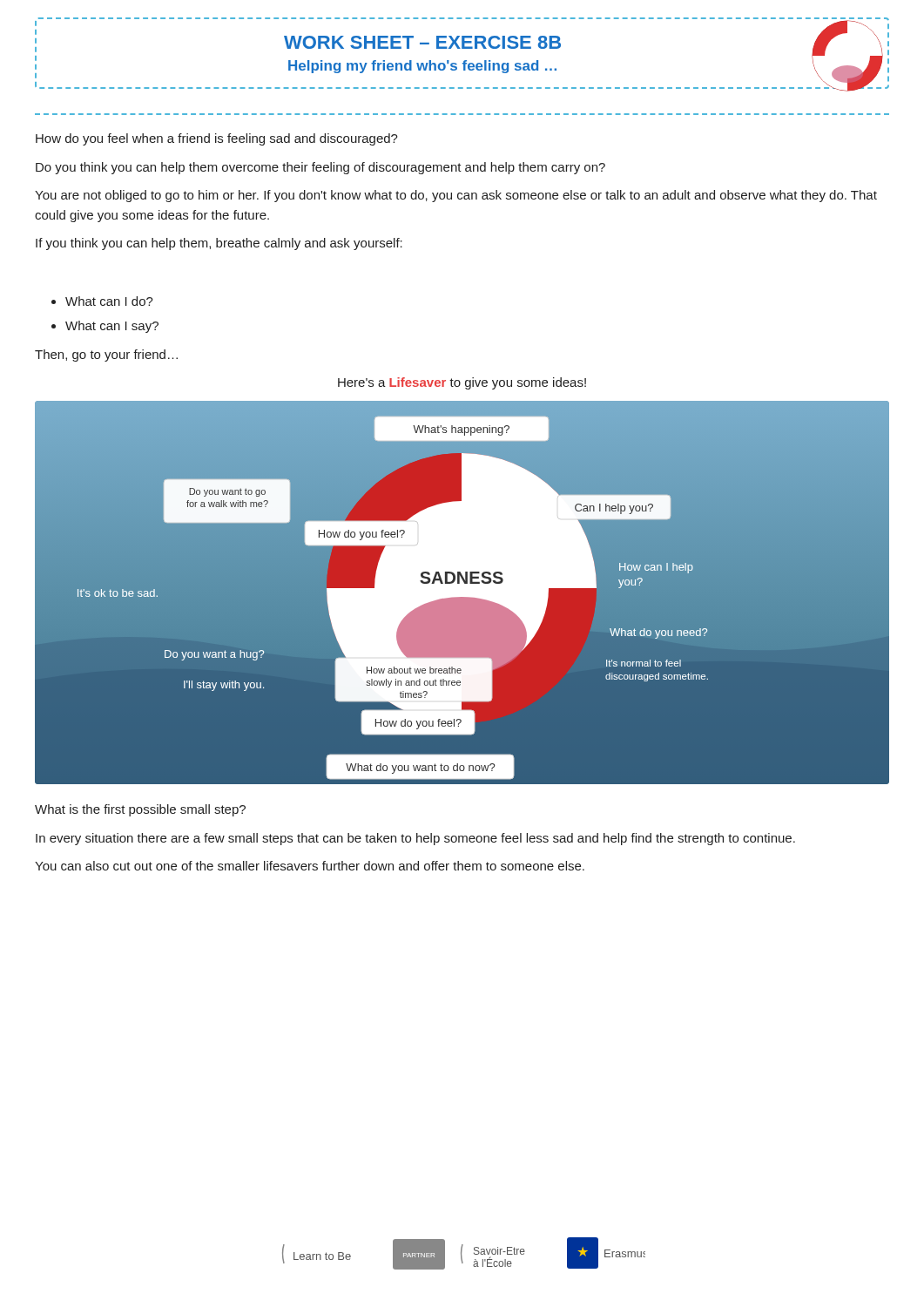Select the element starting "Do you think"
924x1307 pixels.
pos(462,167)
